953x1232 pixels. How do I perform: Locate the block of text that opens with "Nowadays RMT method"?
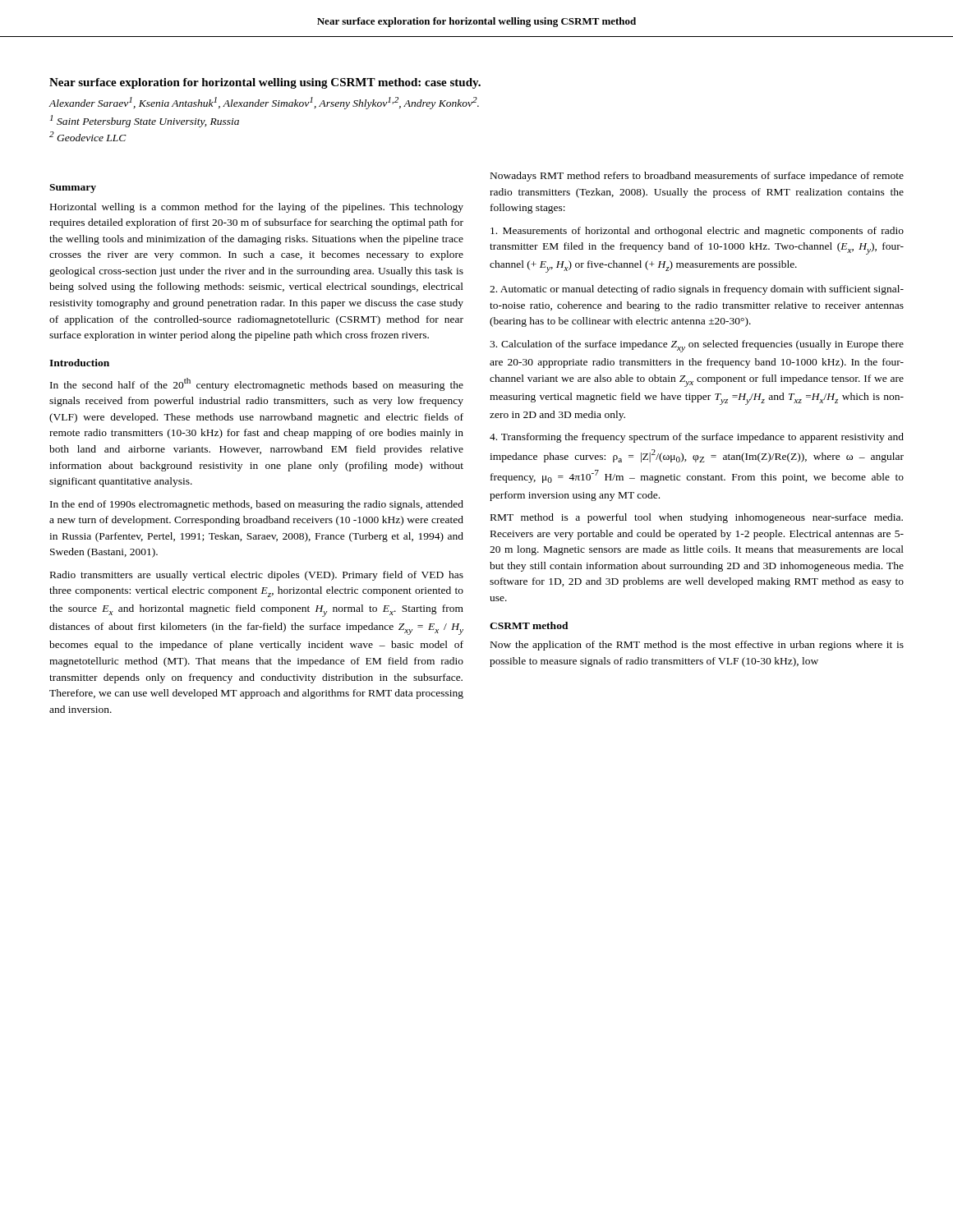697,387
